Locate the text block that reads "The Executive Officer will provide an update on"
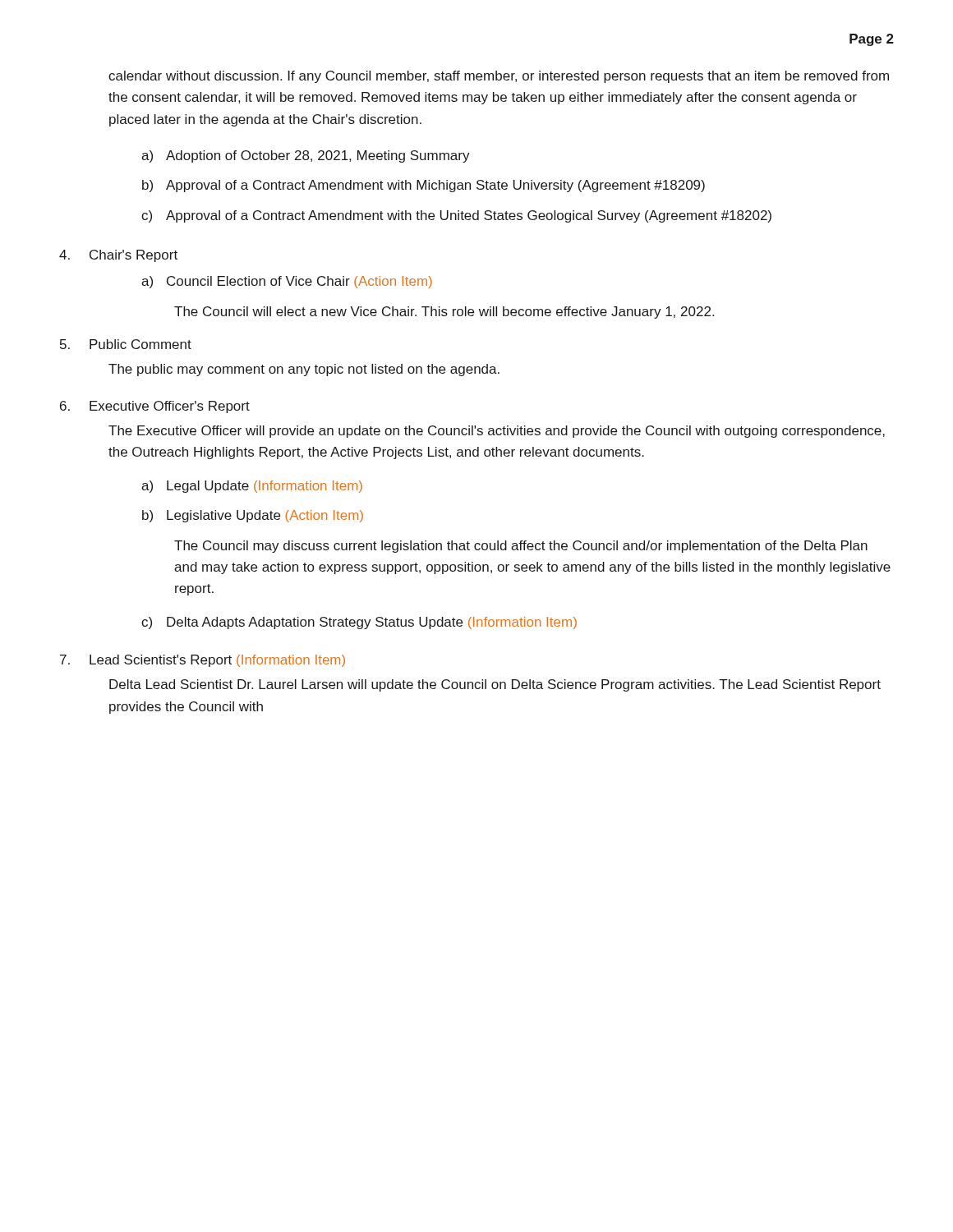The height and width of the screenshot is (1232, 953). pyautogui.click(x=497, y=442)
